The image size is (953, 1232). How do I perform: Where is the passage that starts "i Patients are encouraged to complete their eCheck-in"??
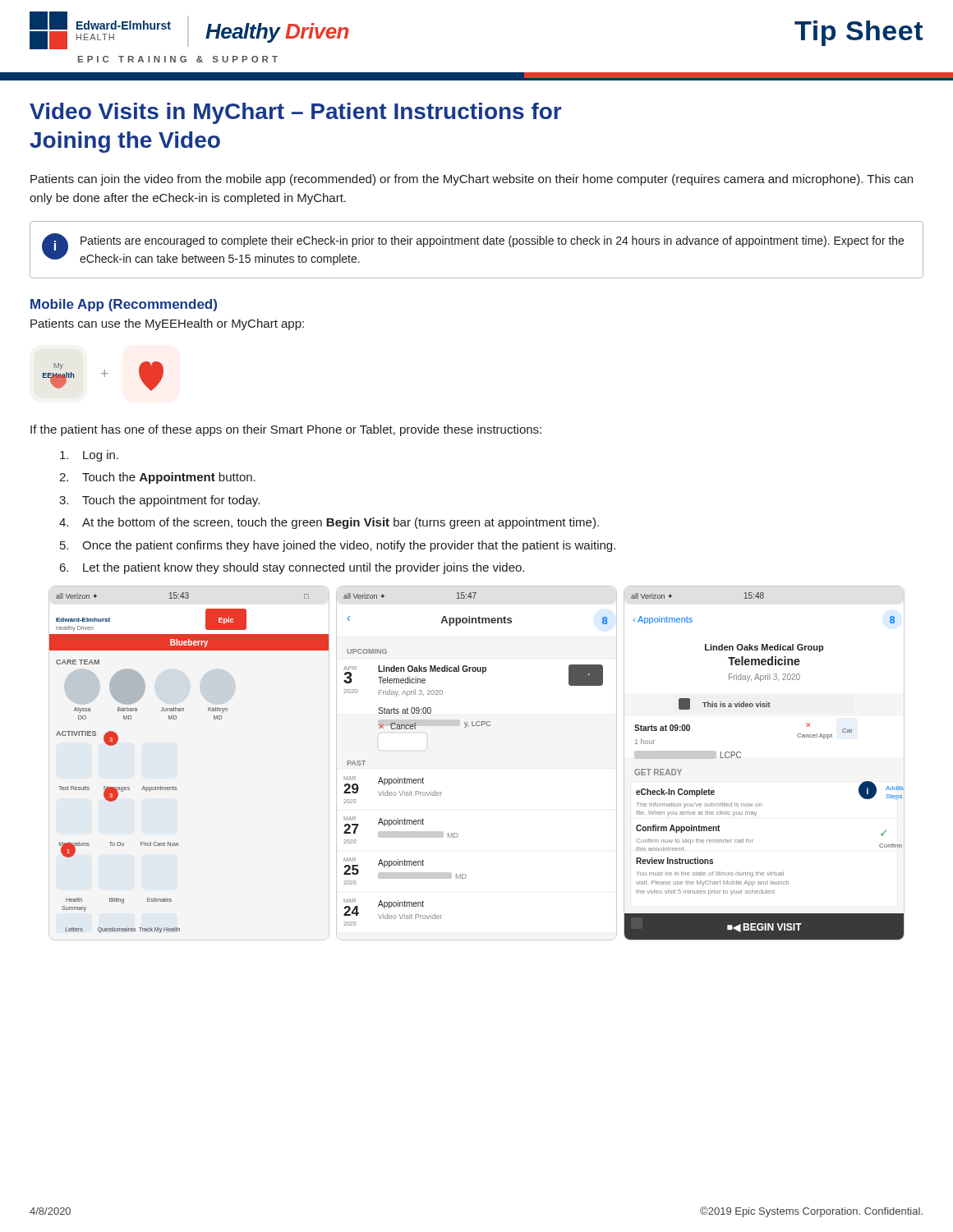point(475,250)
